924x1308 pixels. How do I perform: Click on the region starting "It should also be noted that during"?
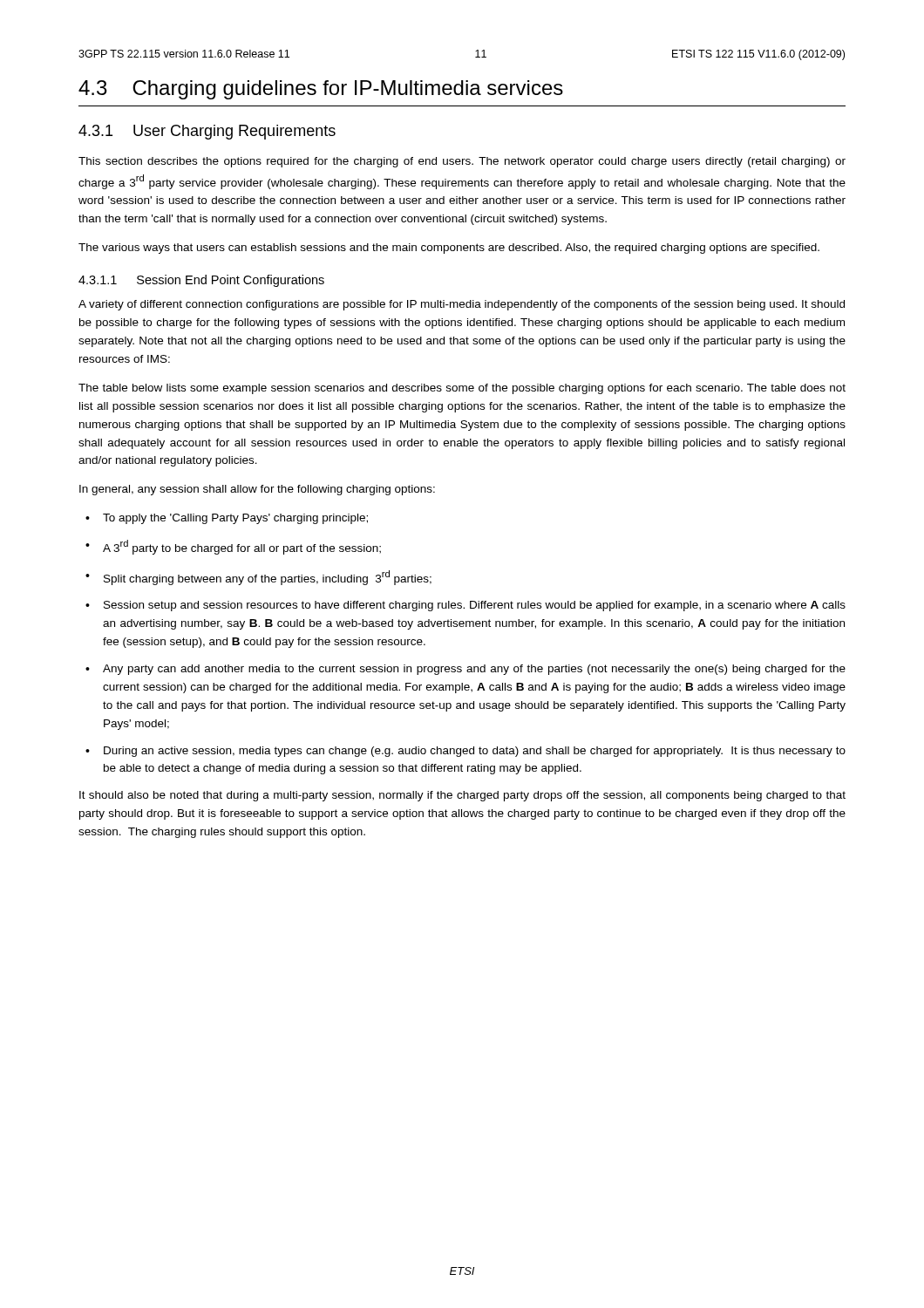coord(462,814)
